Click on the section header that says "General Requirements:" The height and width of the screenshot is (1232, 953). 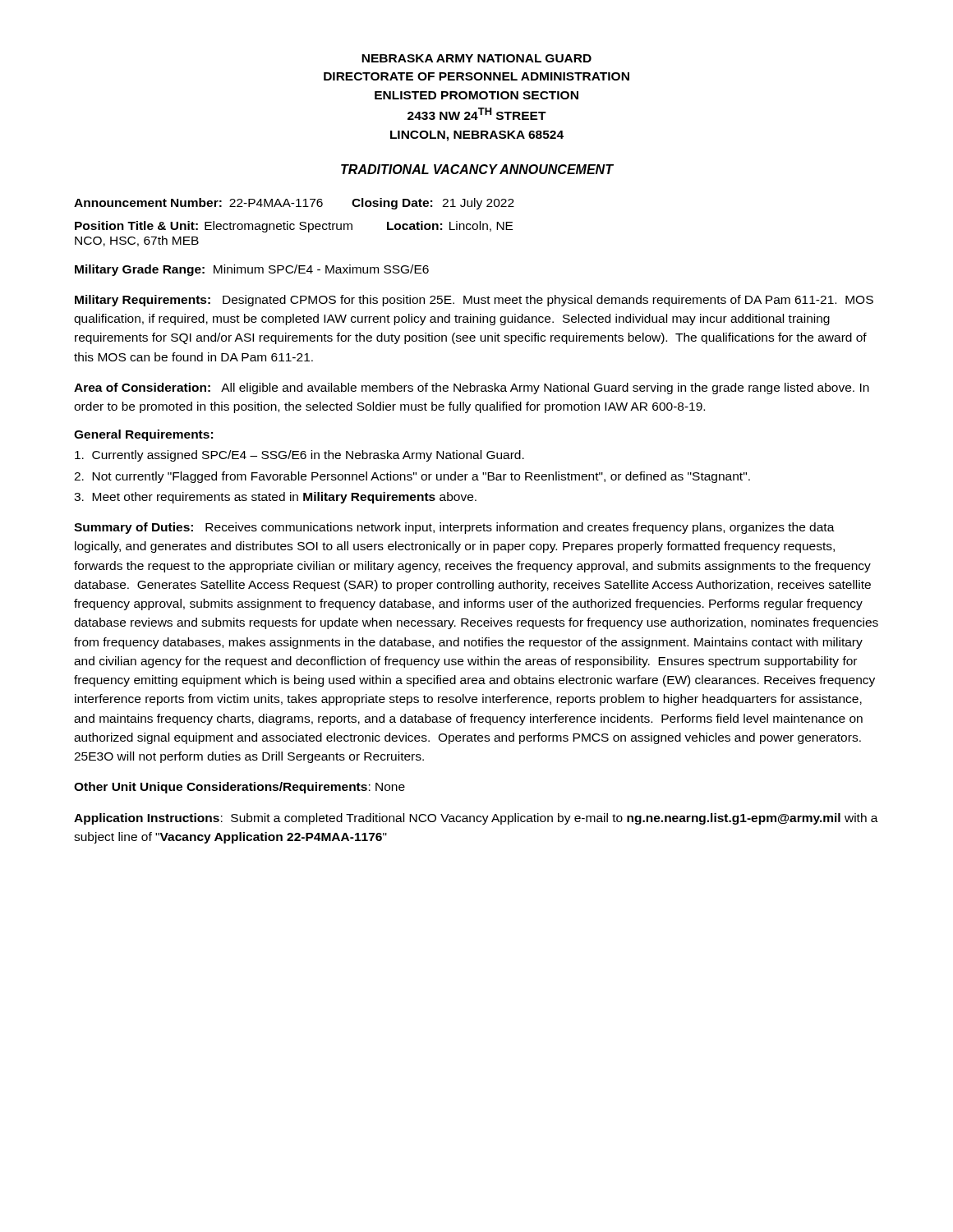144,434
